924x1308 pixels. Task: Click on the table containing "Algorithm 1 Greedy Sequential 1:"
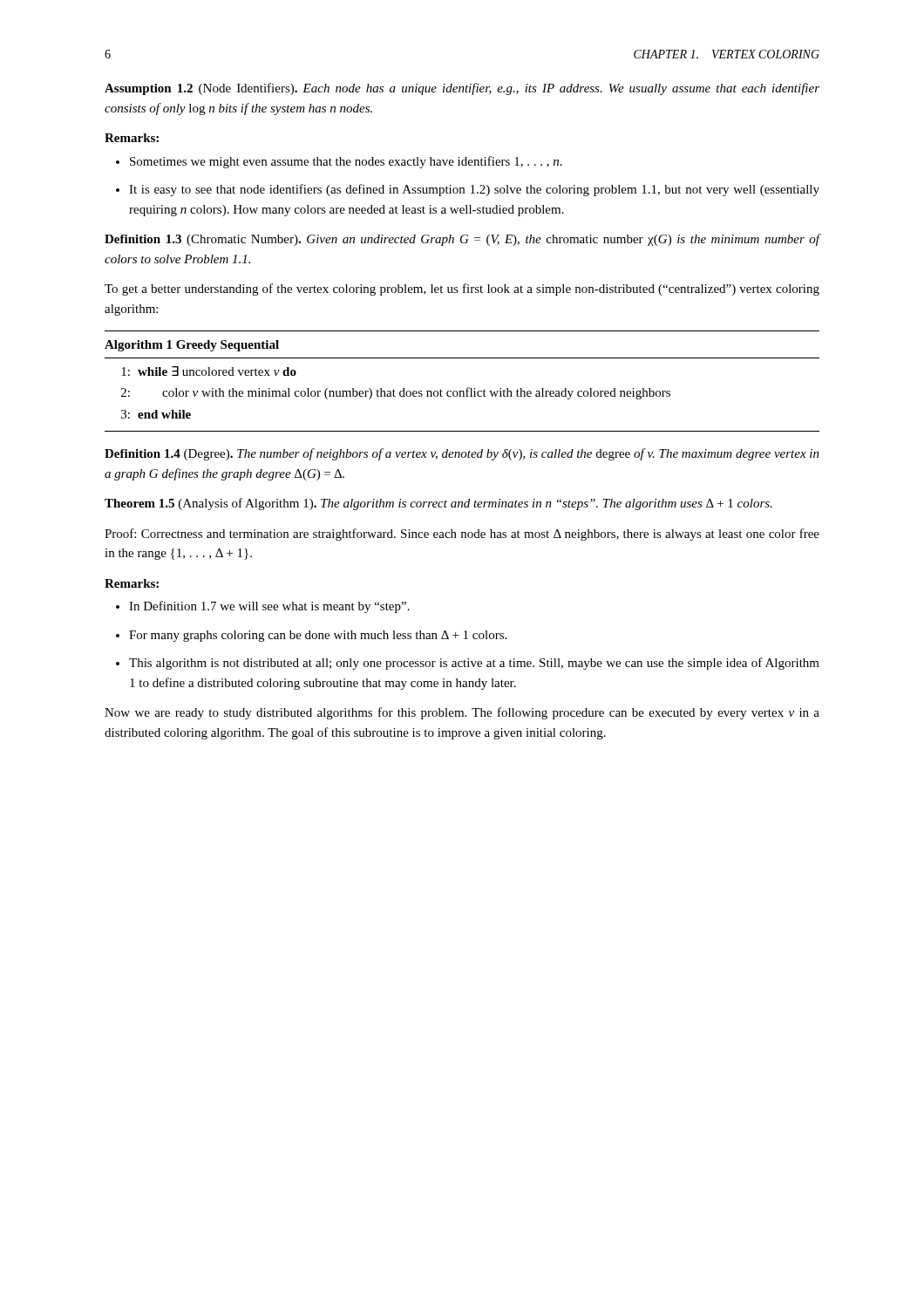(462, 381)
